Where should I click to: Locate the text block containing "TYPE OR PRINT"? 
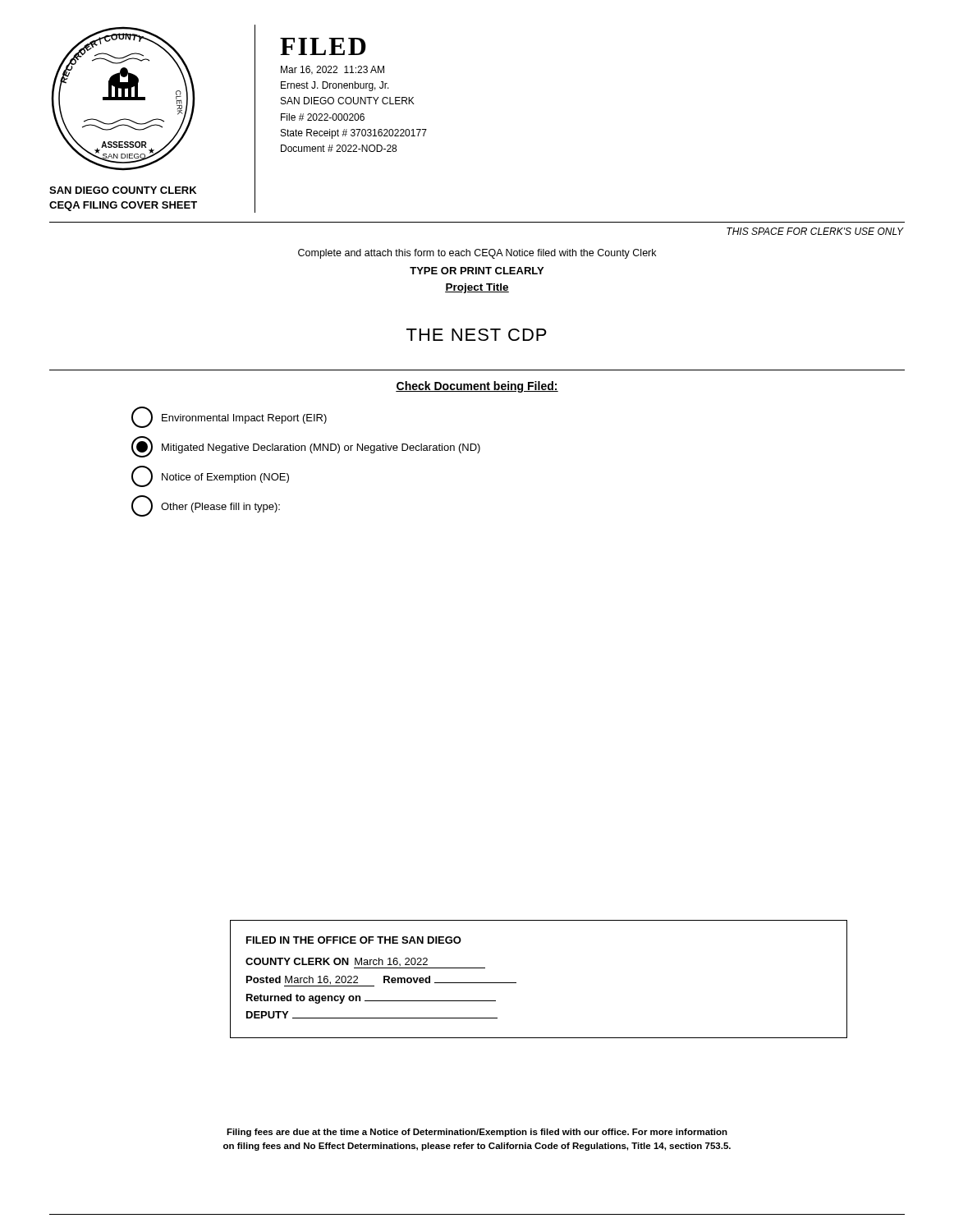pyautogui.click(x=477, y=271)
